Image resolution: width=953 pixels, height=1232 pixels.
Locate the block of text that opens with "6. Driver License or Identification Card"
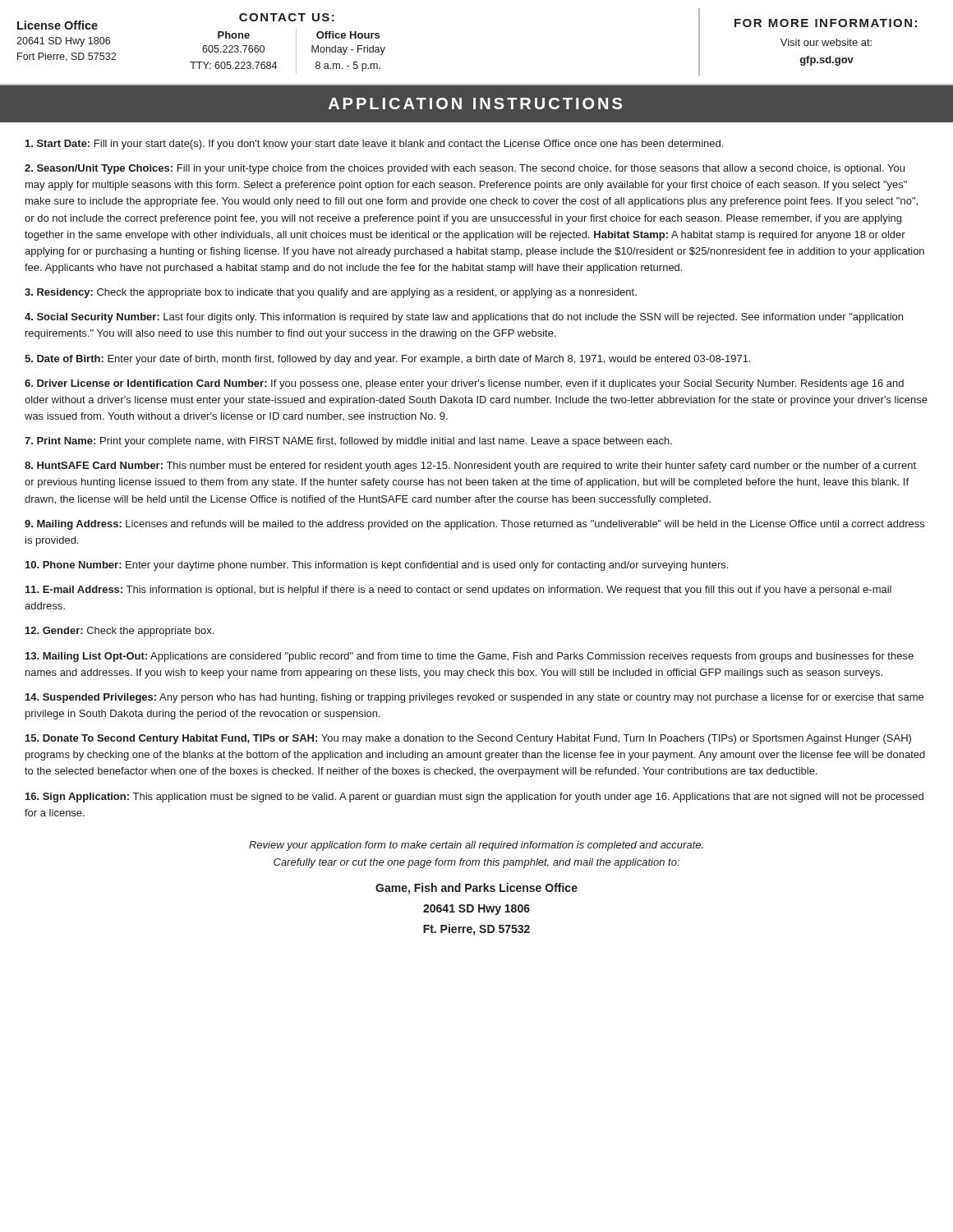tap(476, 399)
